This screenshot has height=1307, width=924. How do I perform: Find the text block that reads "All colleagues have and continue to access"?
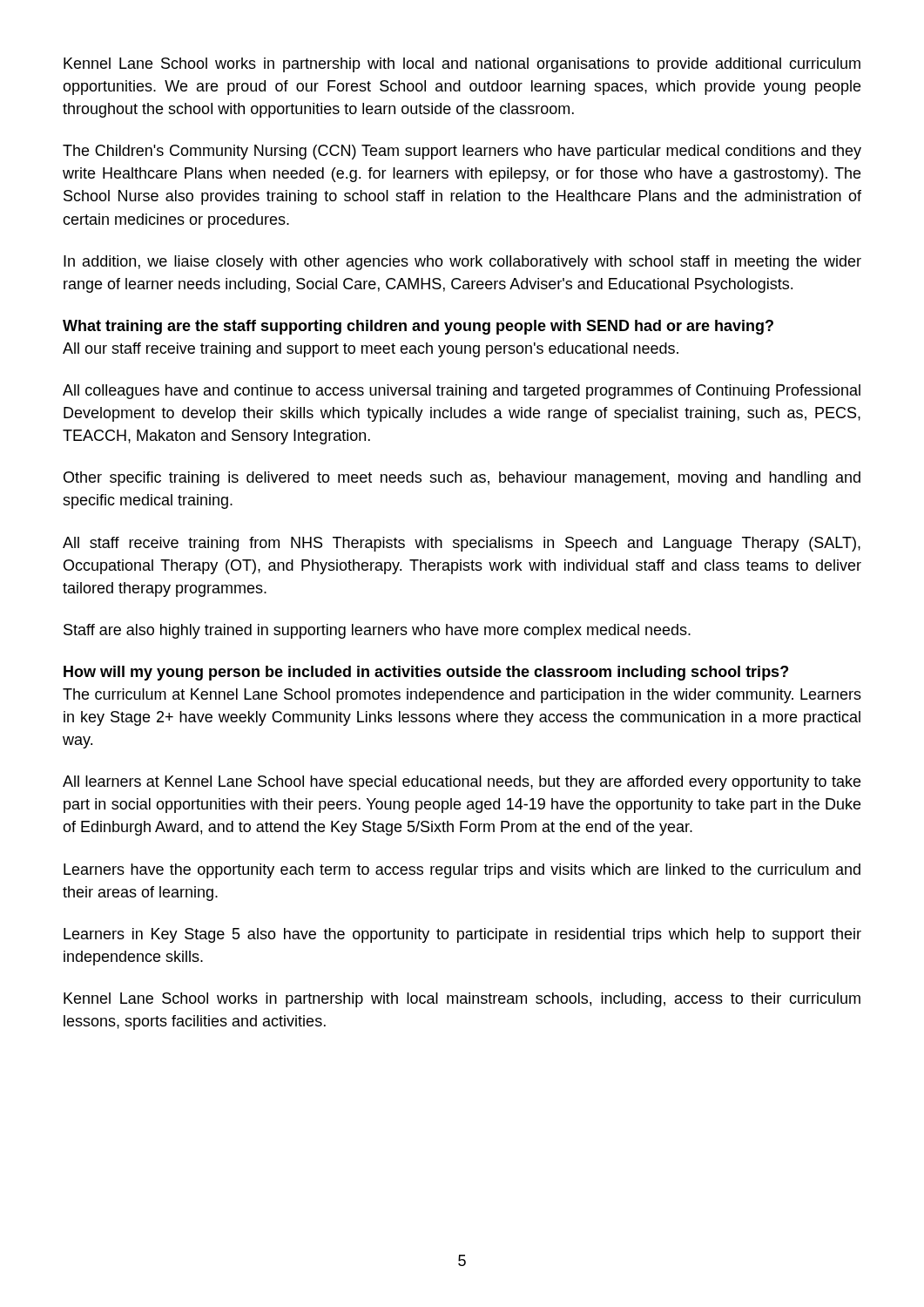462,413
